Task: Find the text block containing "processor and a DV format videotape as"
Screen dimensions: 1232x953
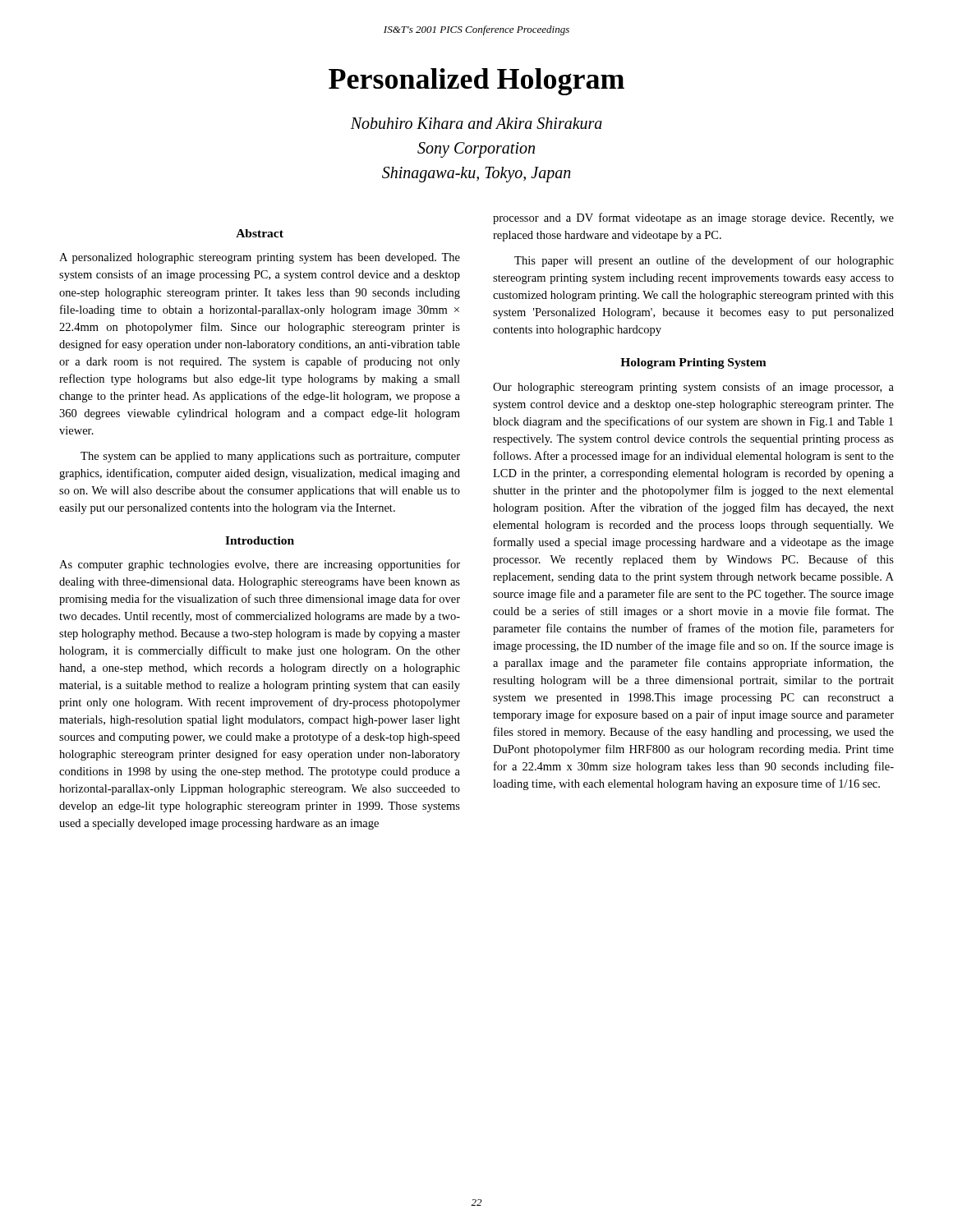Action: (x=693, y=274)
